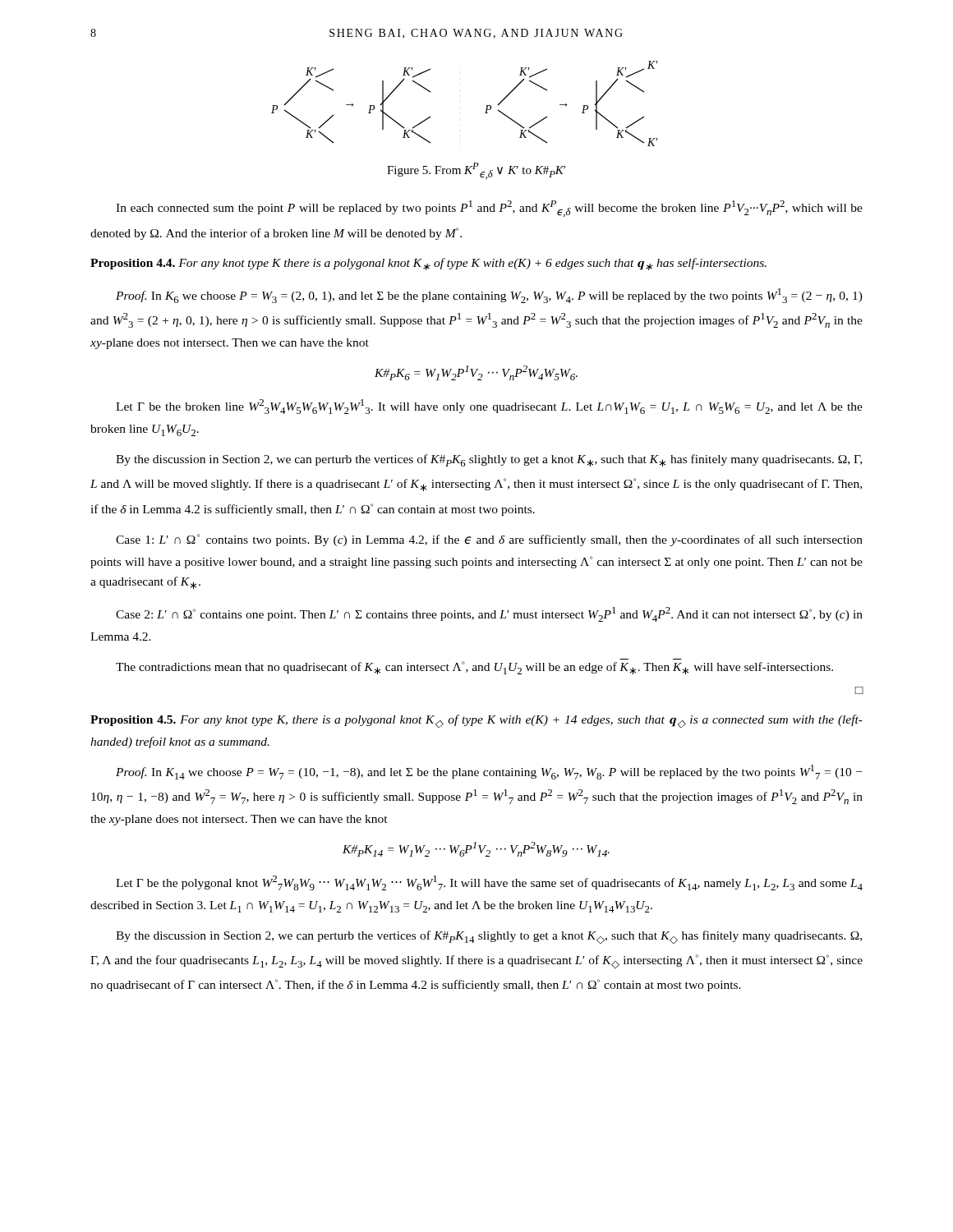Click the passage that begins "Let Γ be the polygonal knot W27W8W9"
The height and width of the screenshot is (1232, 953).
click(476, 894)
